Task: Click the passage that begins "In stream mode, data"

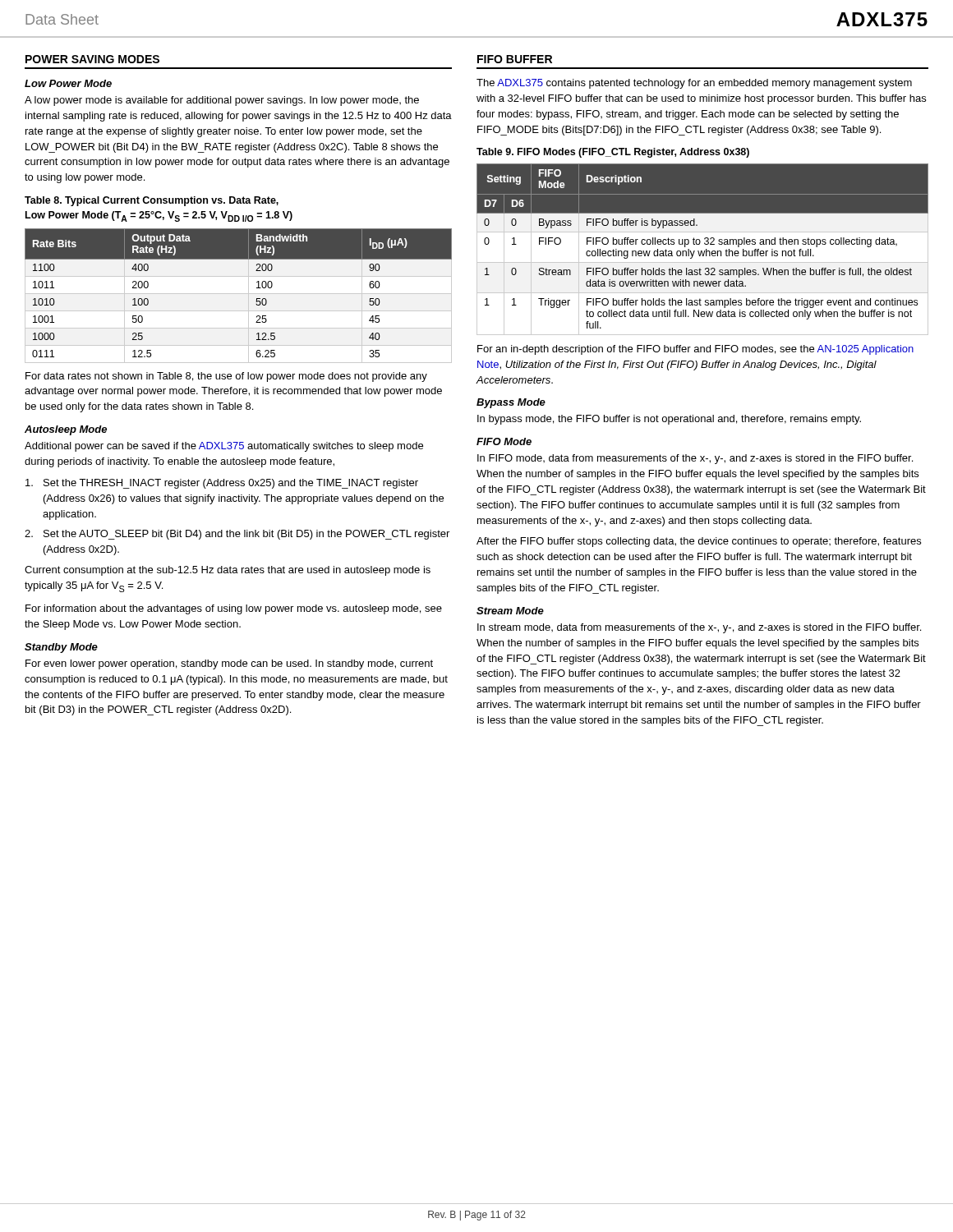Action: click(x=702, y=674)
